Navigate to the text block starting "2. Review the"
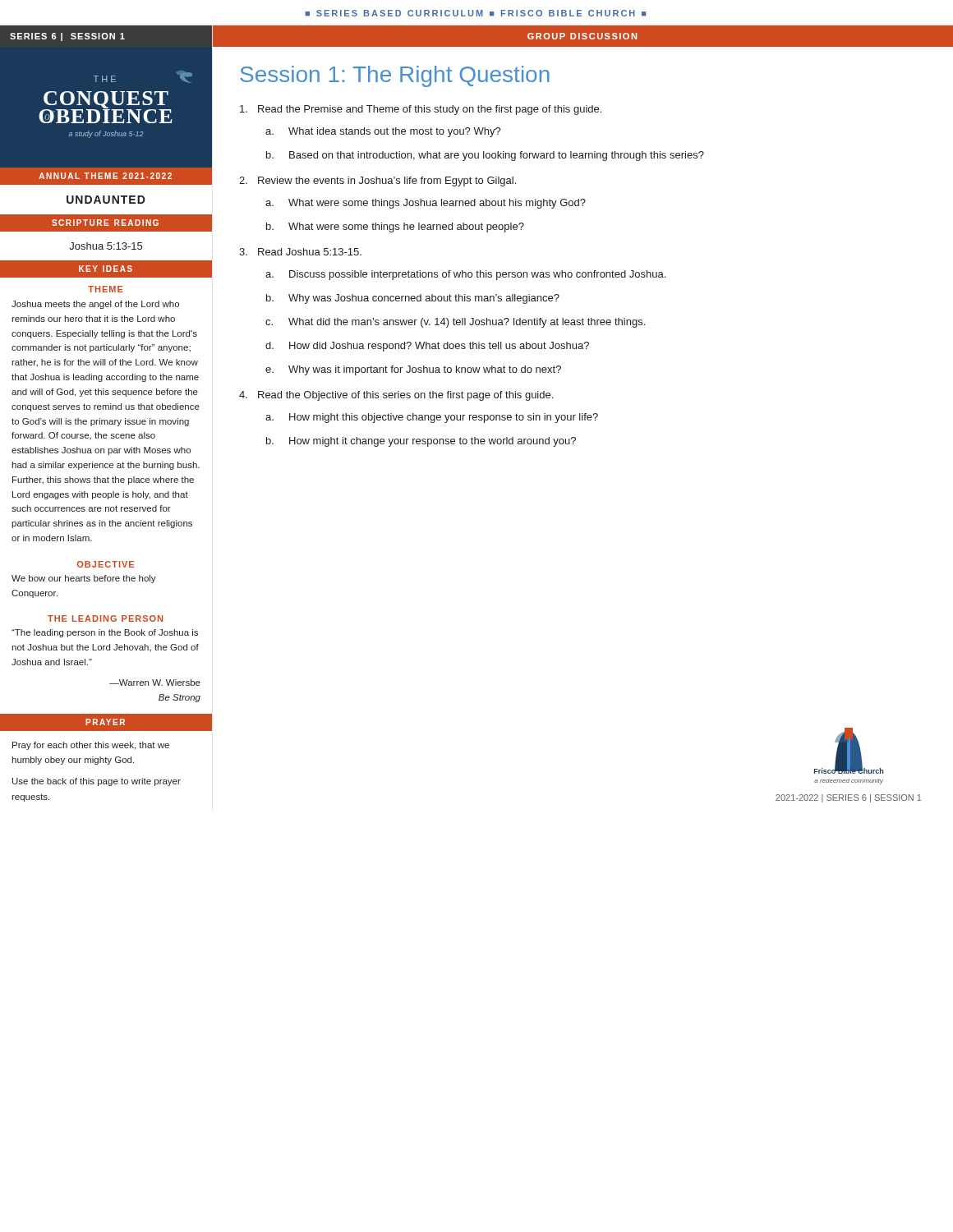The width and height of the screenshot is (953, 1232). [x=378, y=180]
